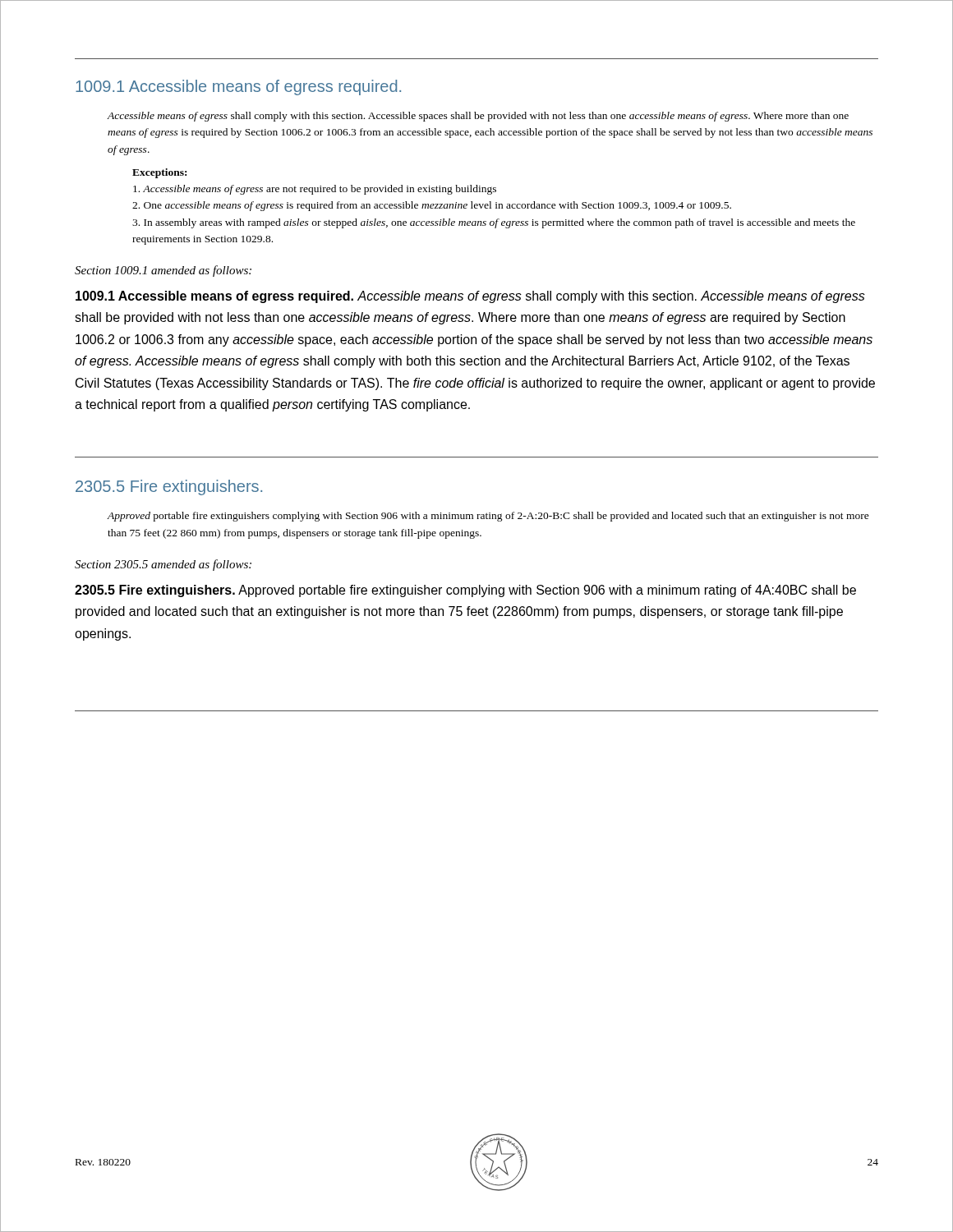Point to the passage starting "Accessible means of egress"
The width and height of the screenshot is (953, 1232).
click(493, 178)
